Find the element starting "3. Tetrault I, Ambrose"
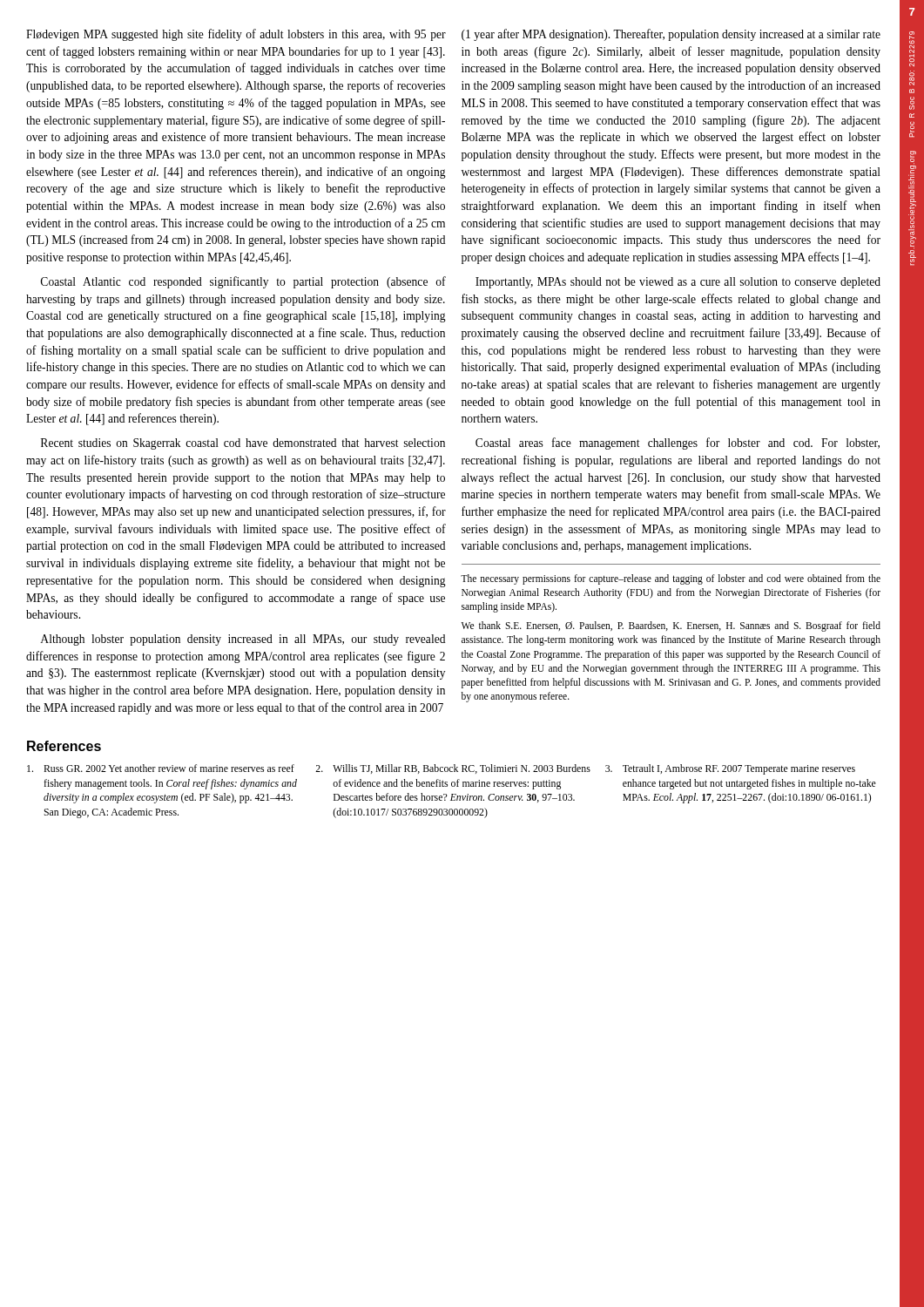The height and width of the screenshot is (1307, 924). click(x=743, y=783)
